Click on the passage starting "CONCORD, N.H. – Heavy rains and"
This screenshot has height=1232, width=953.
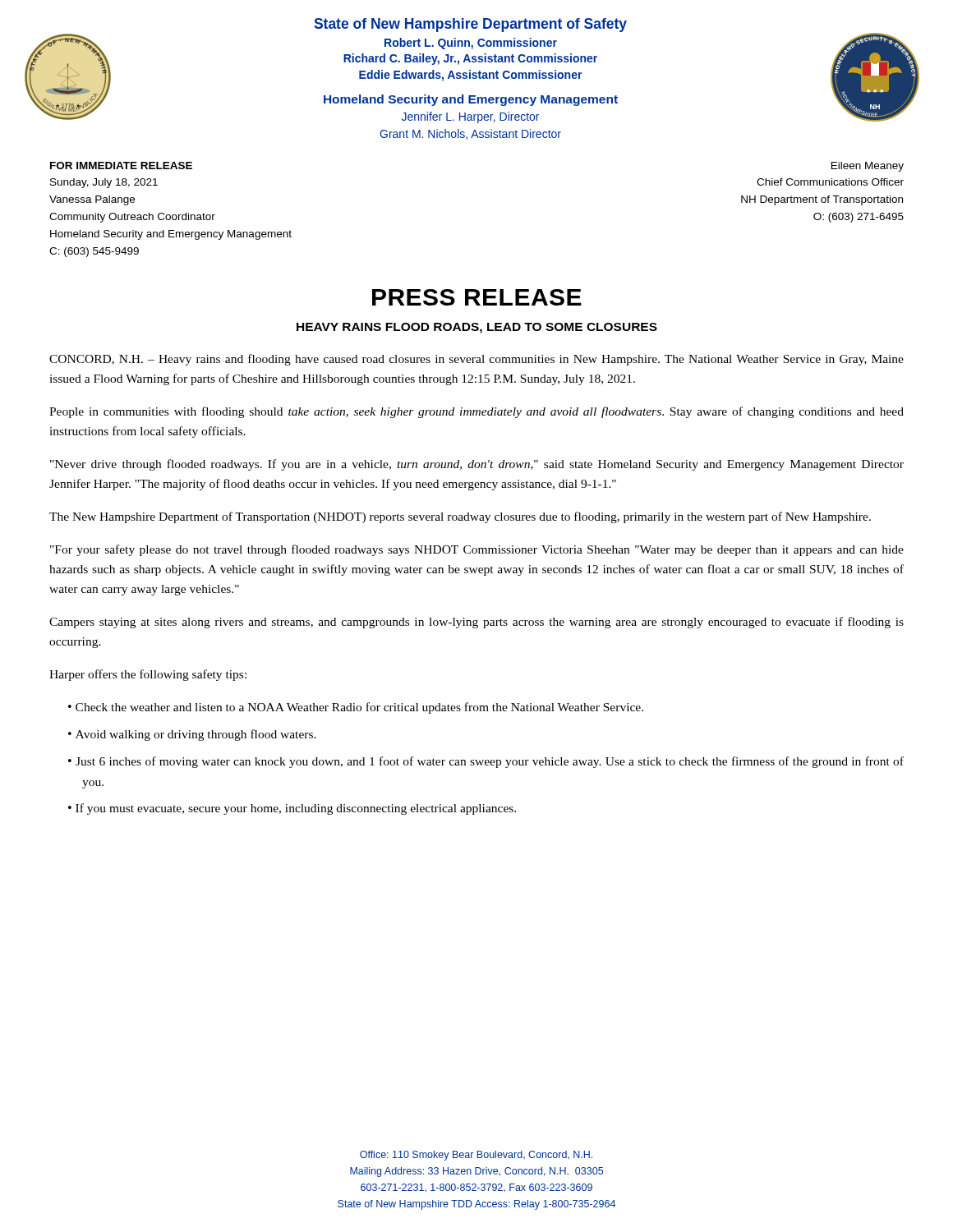476,369
